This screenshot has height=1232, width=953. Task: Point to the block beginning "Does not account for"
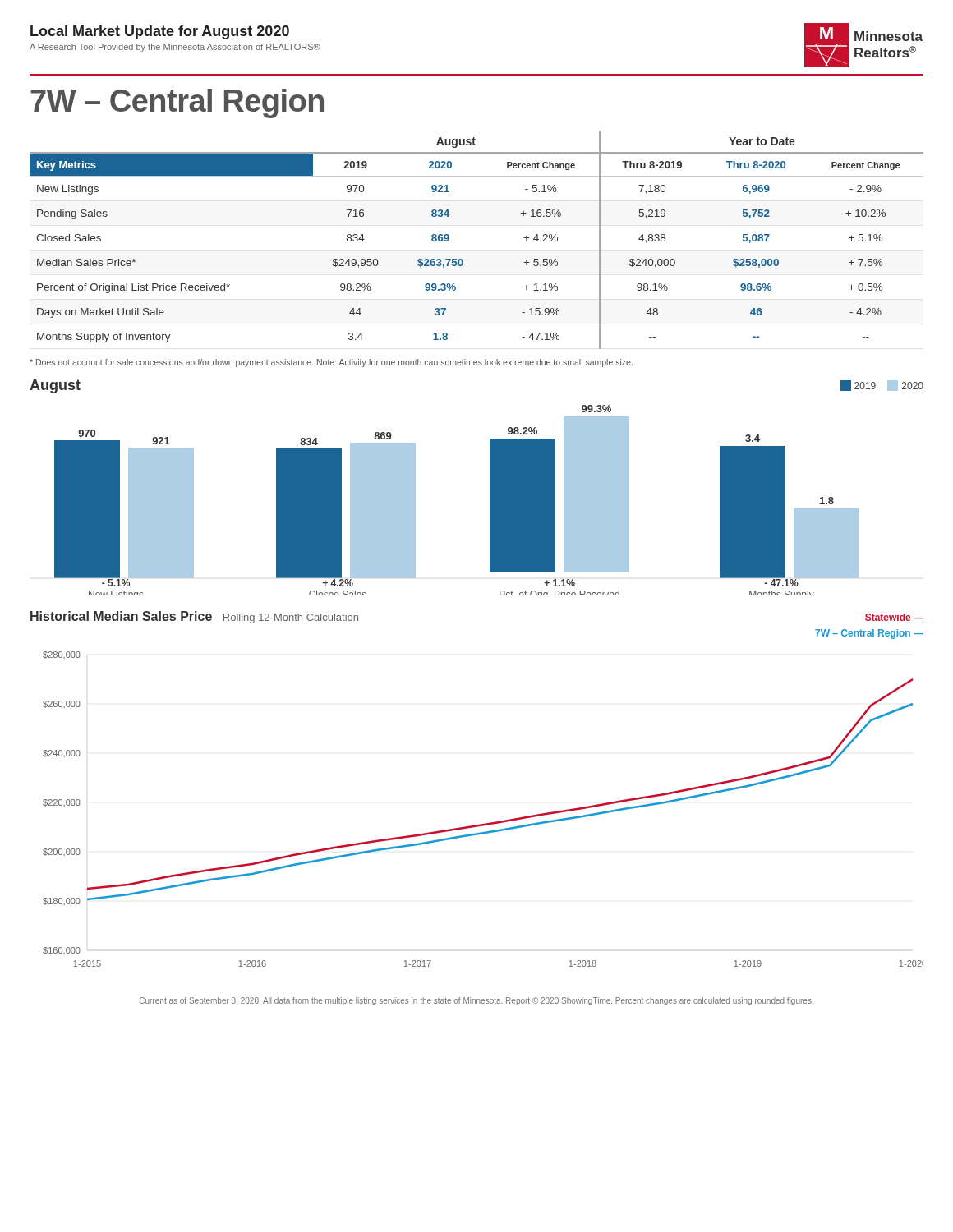331,362
